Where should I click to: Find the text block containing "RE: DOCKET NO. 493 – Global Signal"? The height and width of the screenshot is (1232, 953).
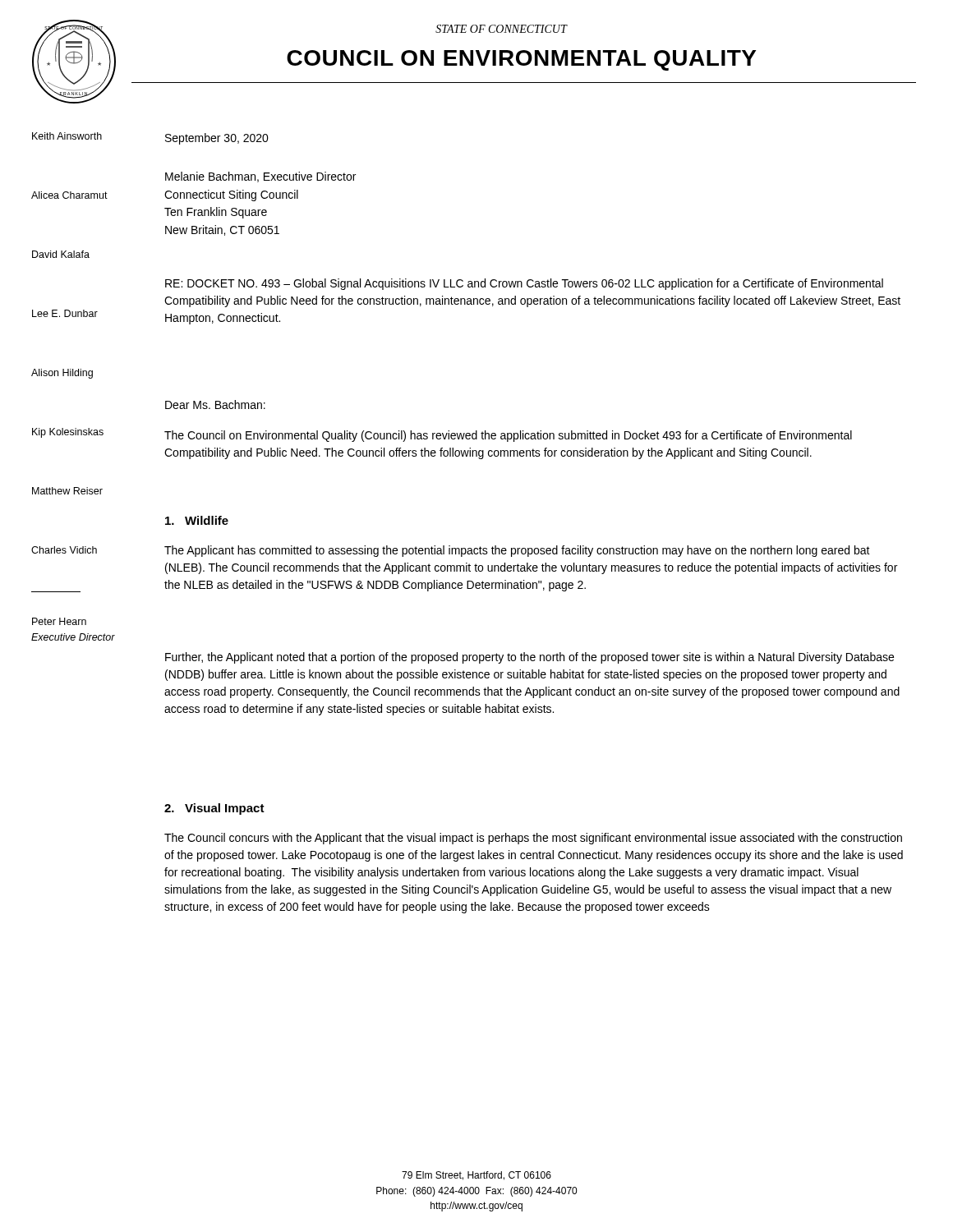532,301
